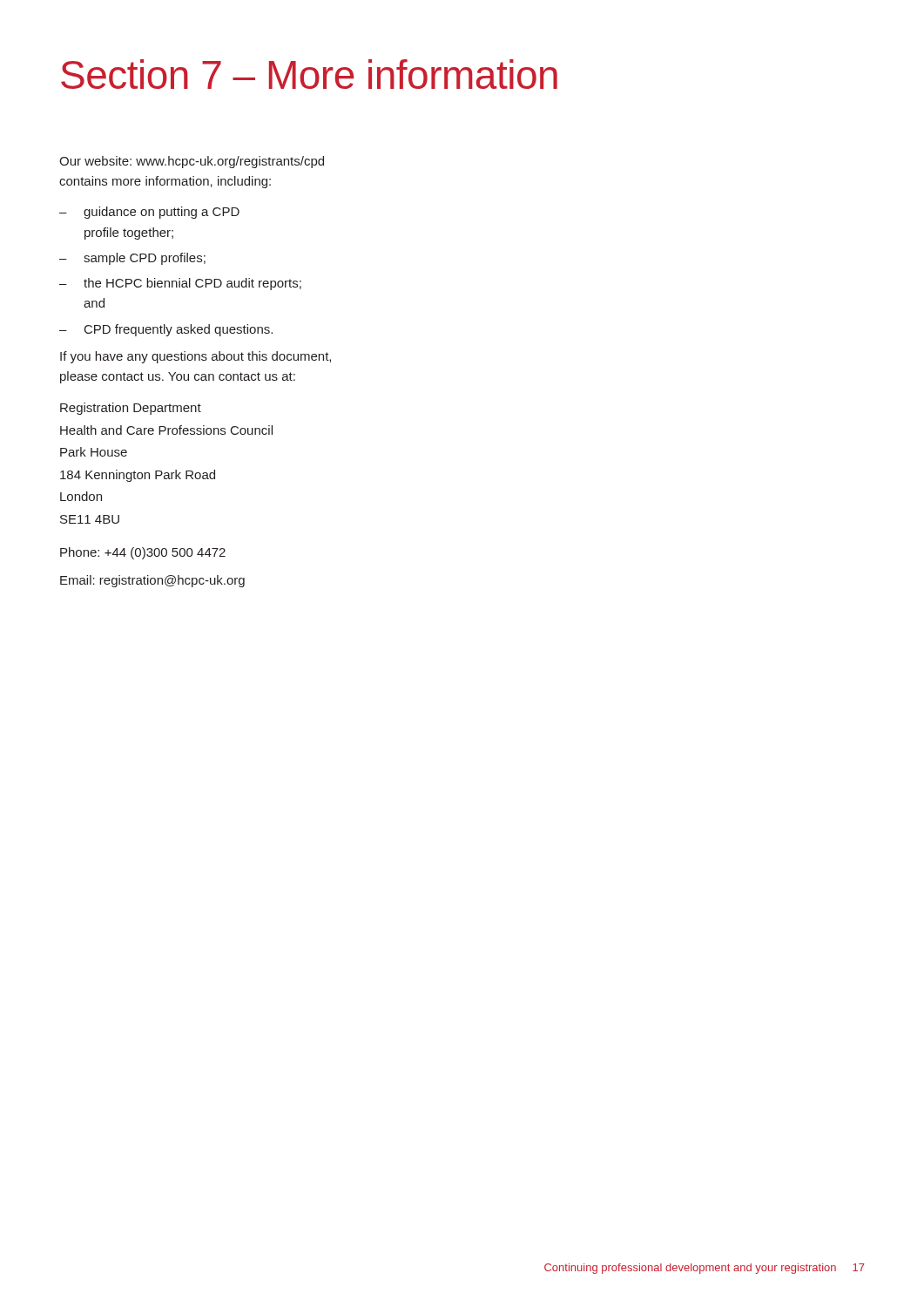Locate the text "Email: registration@hcpc-uk.org"
The height and width of the screenshot is (1307, 924).
152,581
